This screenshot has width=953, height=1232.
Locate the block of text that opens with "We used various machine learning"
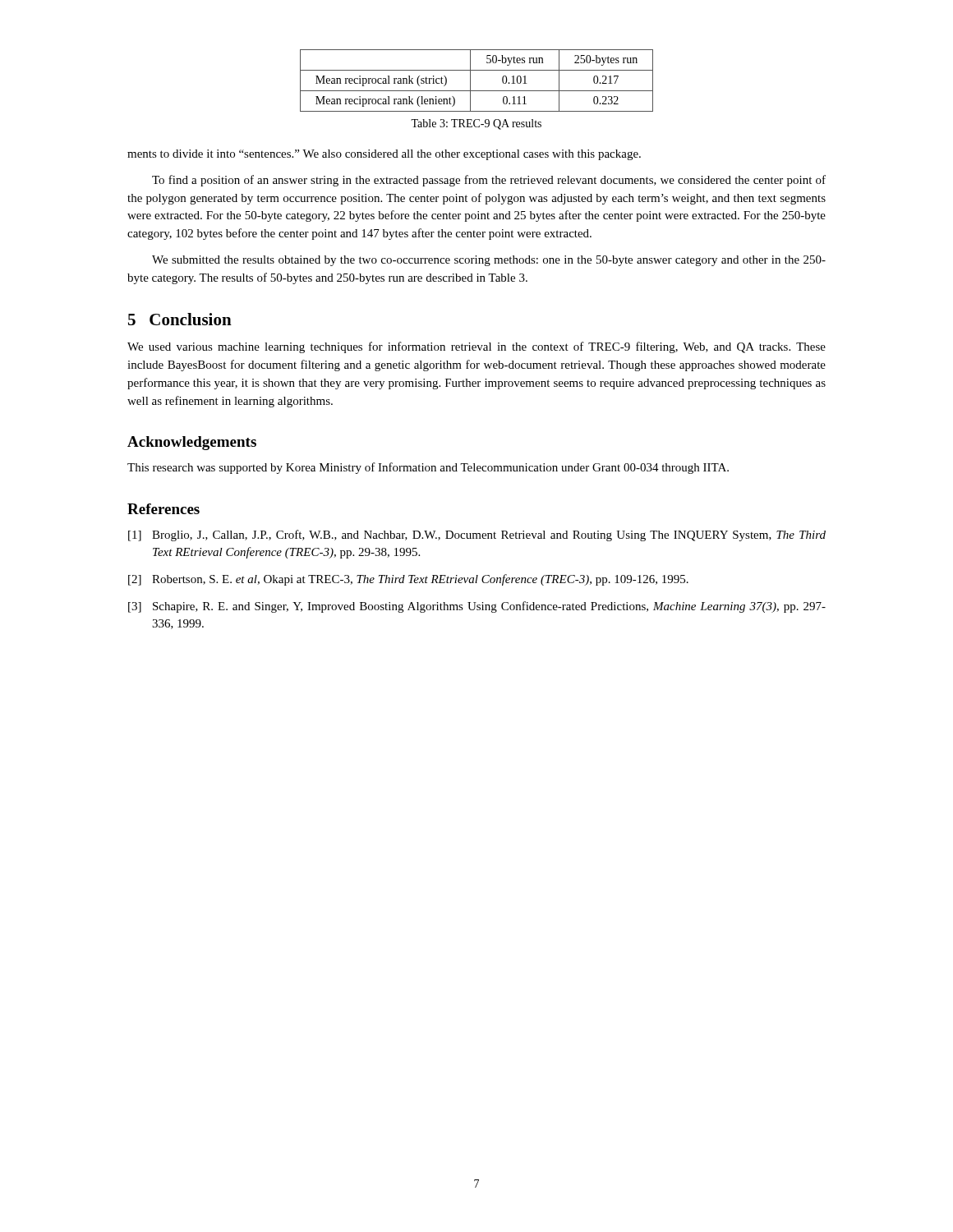pyautogui.click(x=476, y=374)
